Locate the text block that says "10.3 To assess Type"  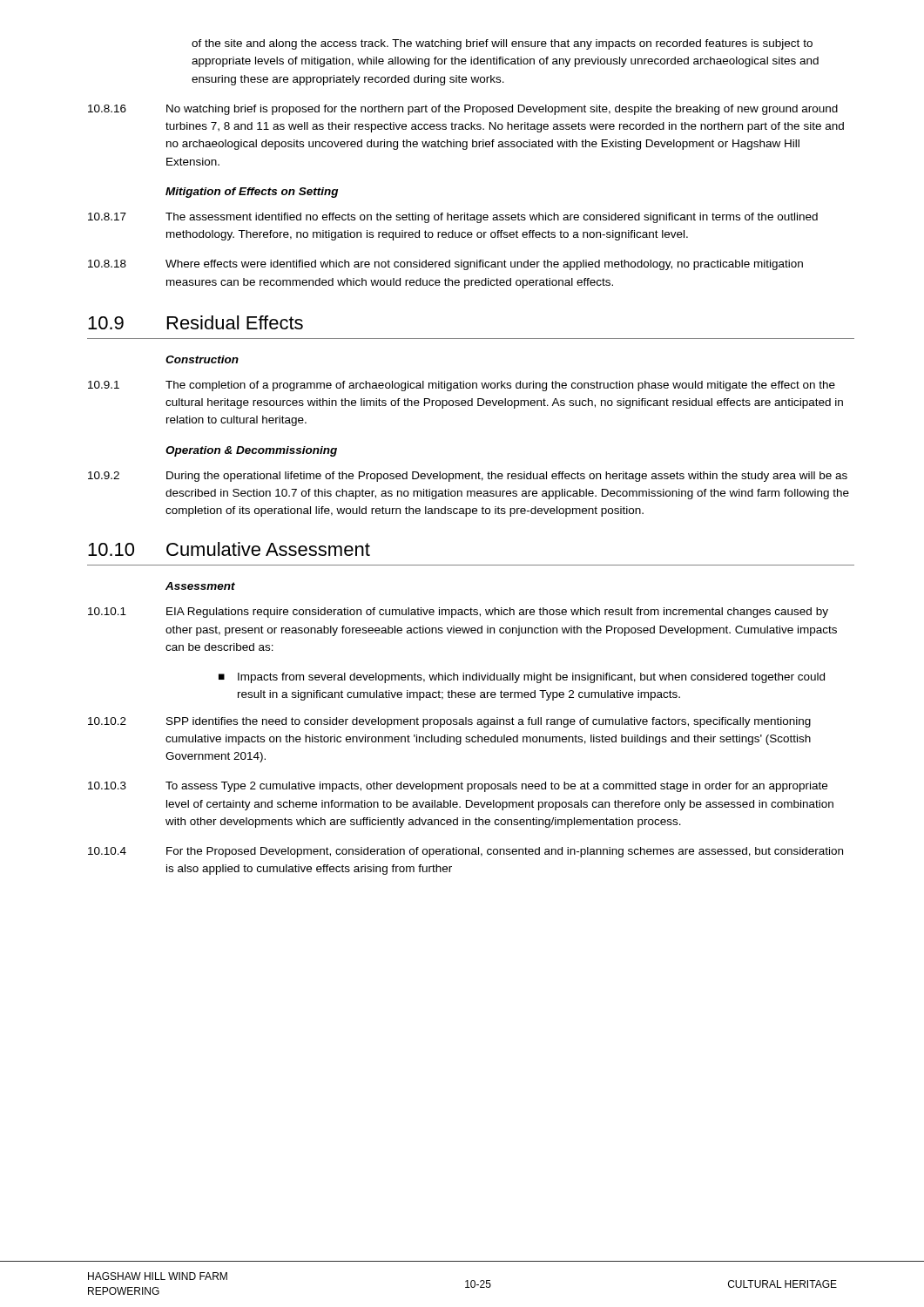(471, 804)
